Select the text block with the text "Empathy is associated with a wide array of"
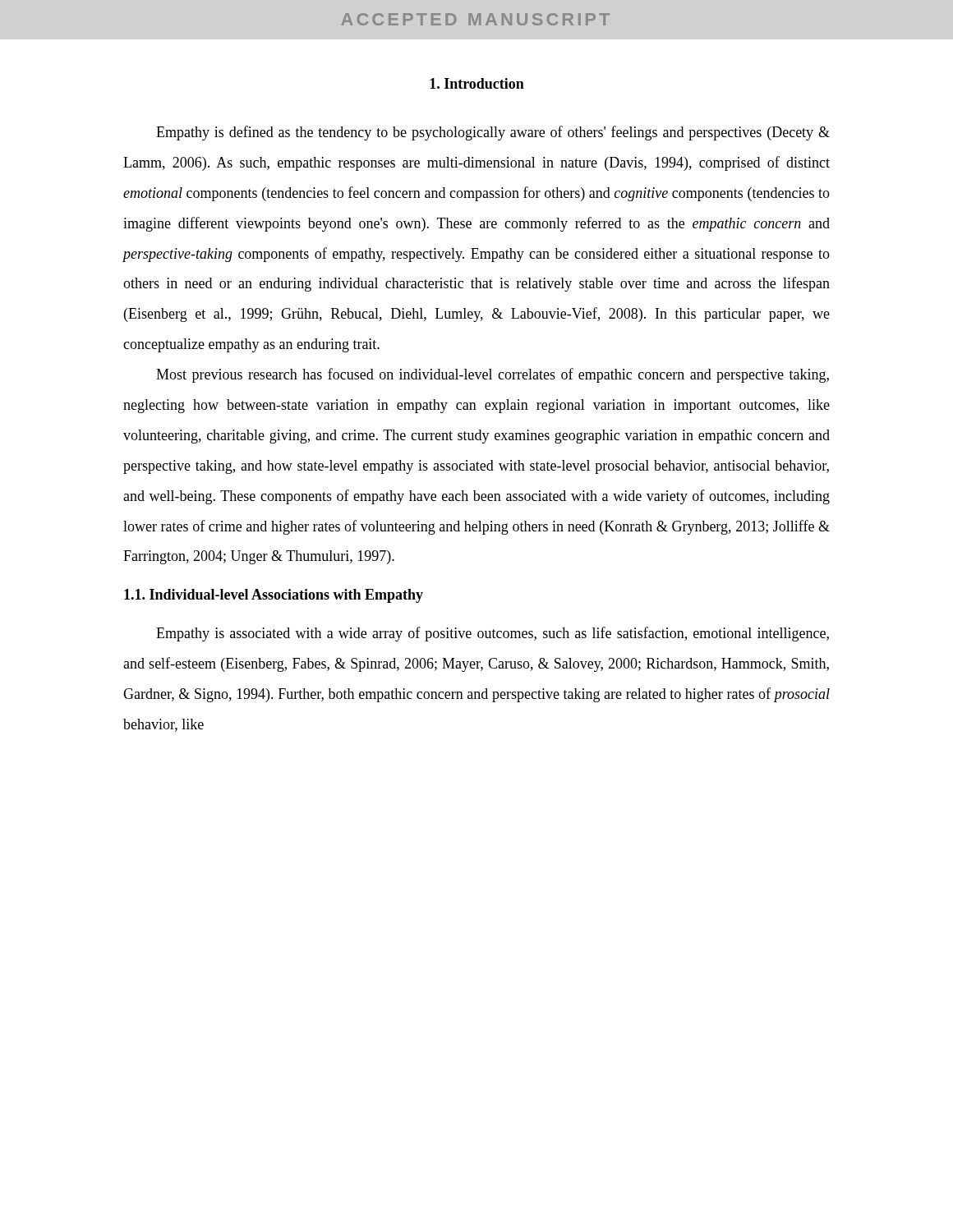 click(476, 679)
